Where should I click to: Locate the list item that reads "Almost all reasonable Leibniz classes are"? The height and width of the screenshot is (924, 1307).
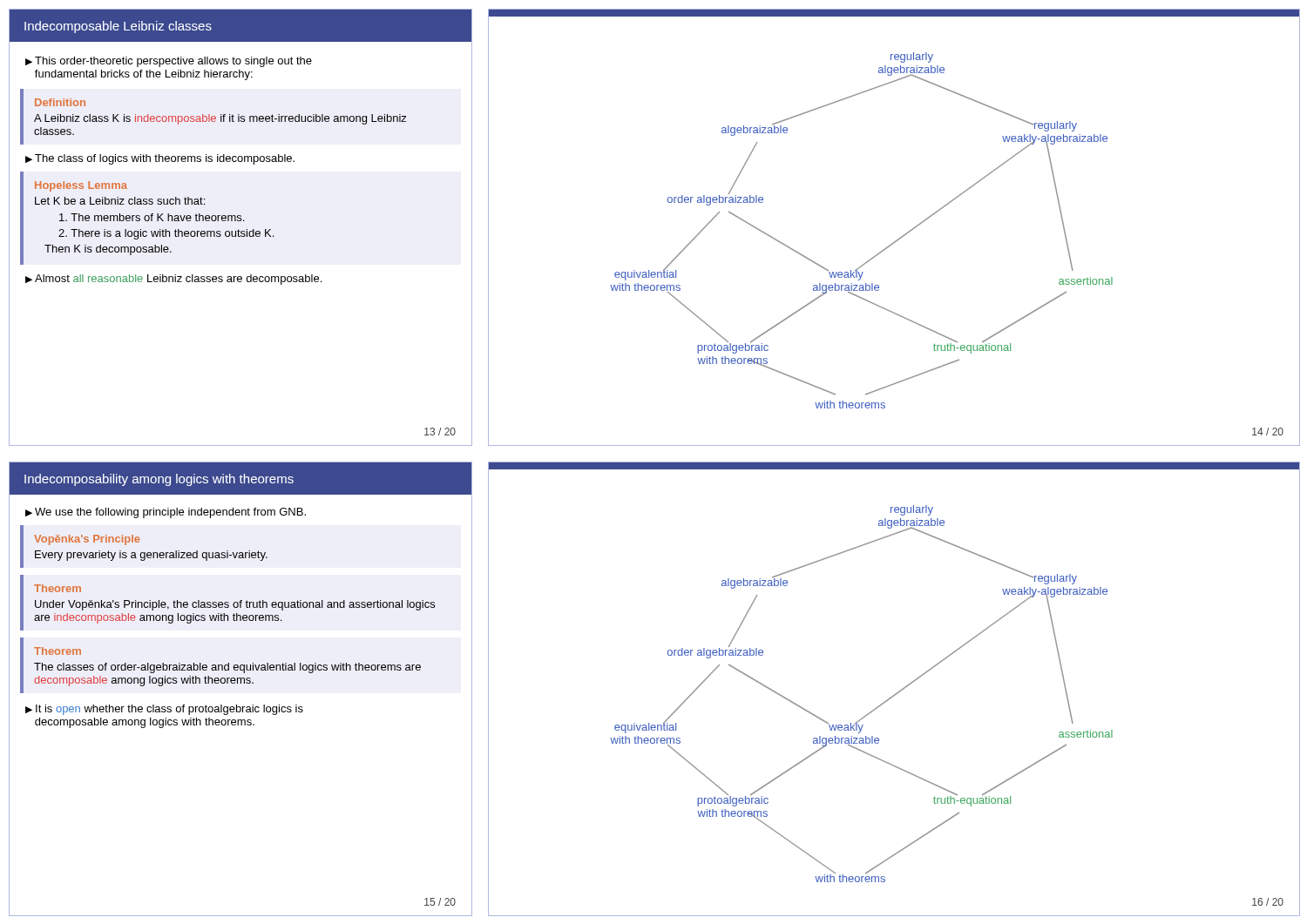click(179, 278)
